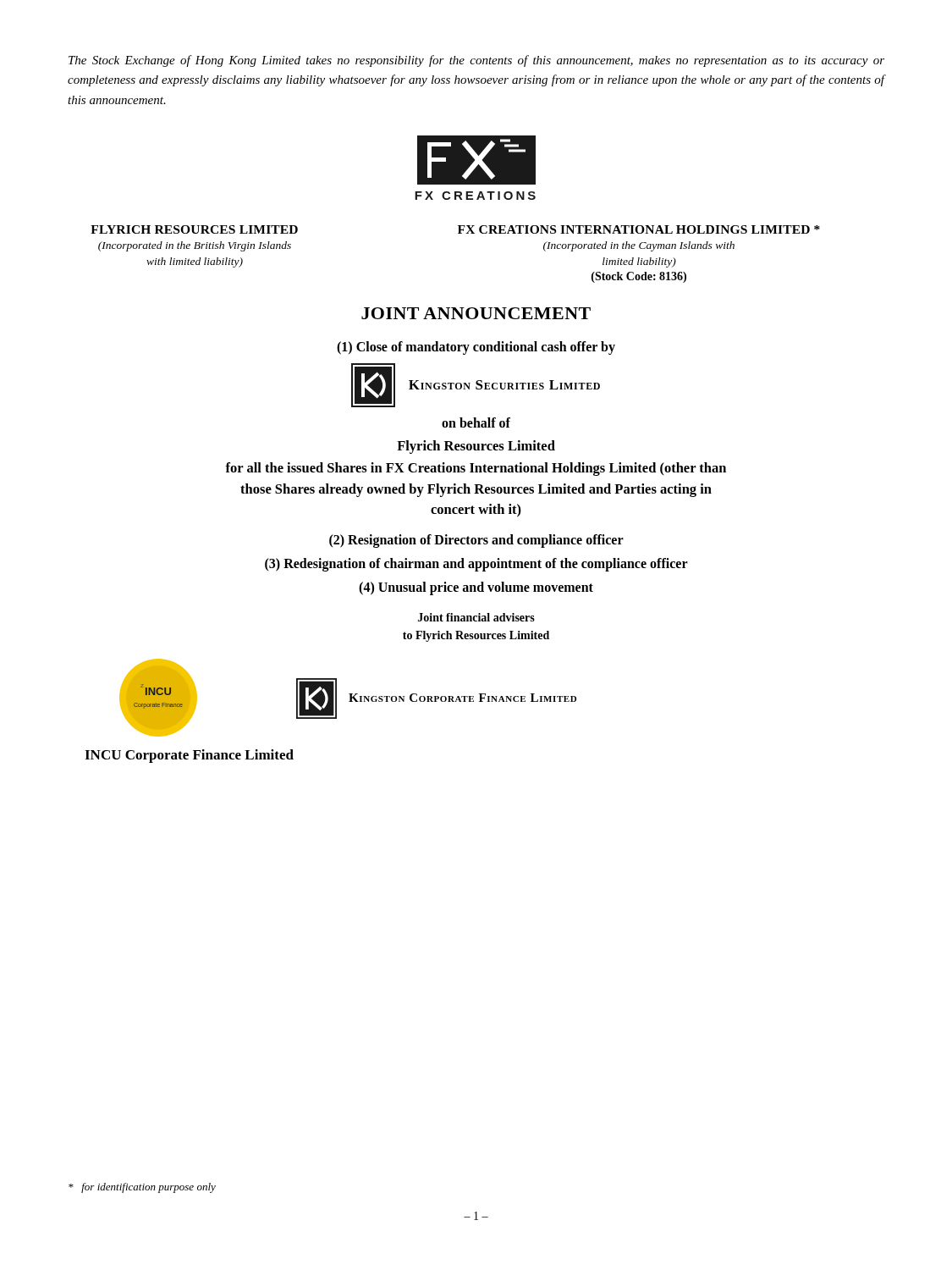Select the text block with the text "Joint financial advisersto"
Viewport: 952px width, 1270px height.
tap(476, 627)
